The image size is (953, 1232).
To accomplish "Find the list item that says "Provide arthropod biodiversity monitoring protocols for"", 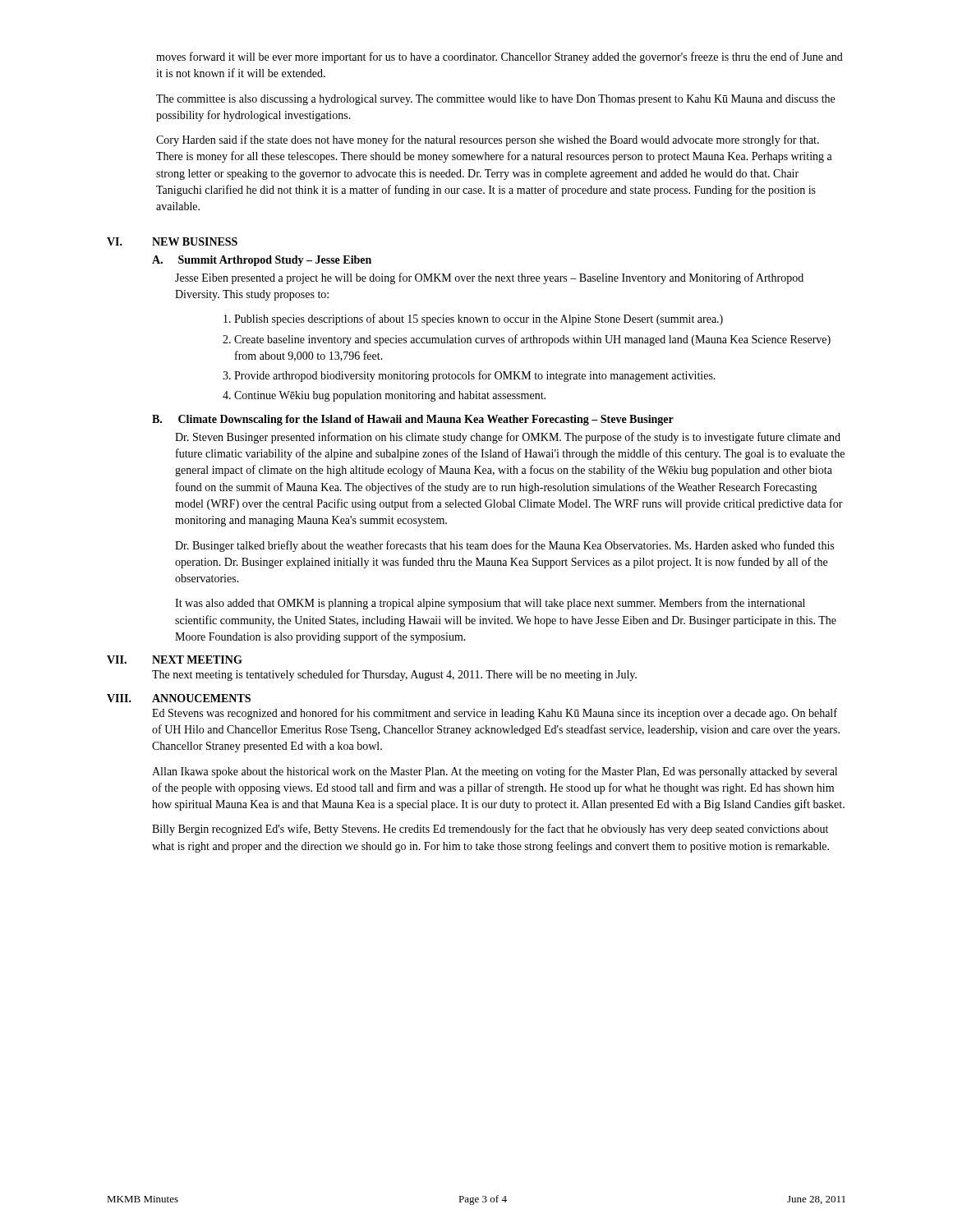I will coord(475,376).
